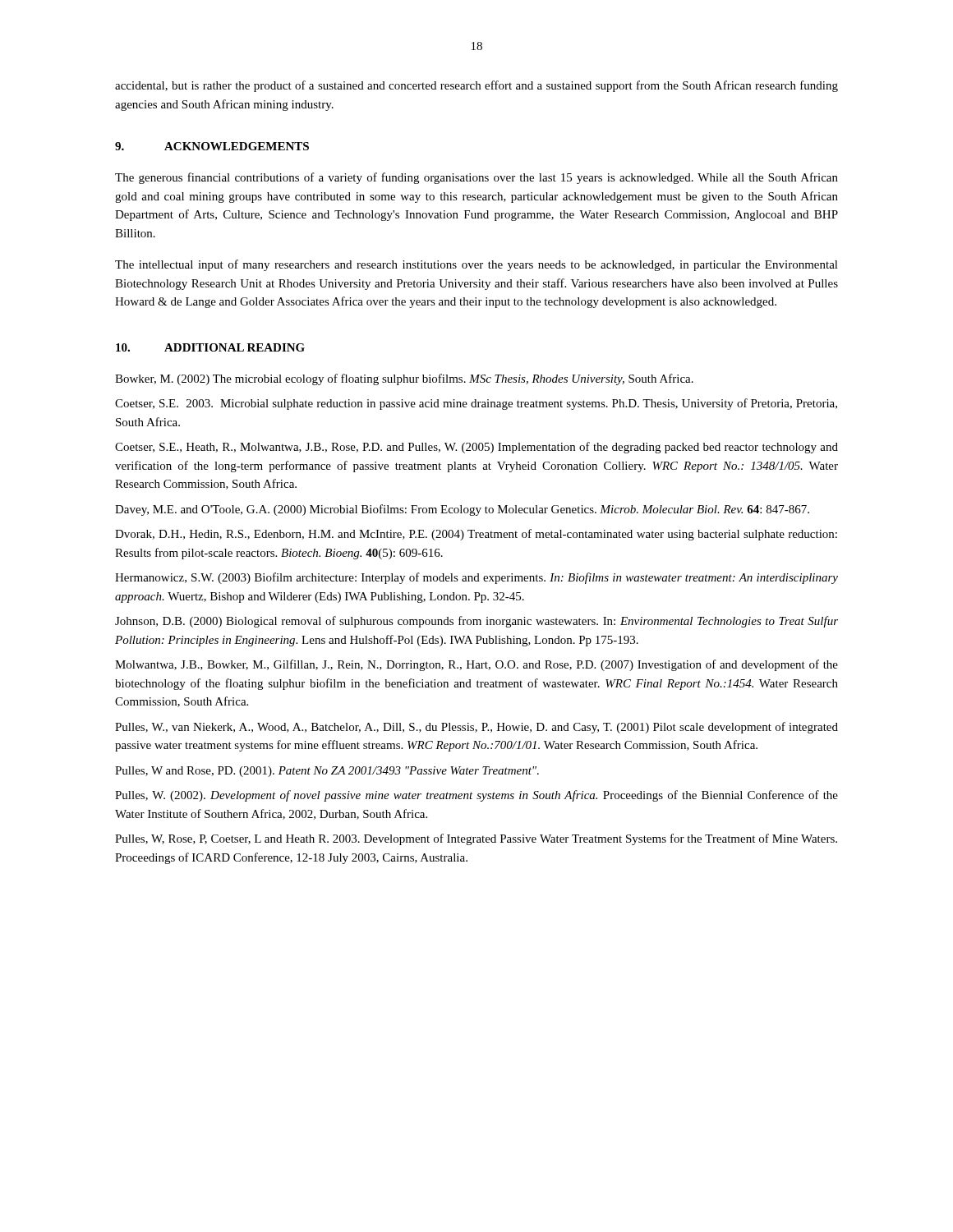953x1232 pixels.
Task: Locate the text block starting "Davey, M.E. and O'Toole, G.A. (2000) Microbial"
Action: coord(476,509)
